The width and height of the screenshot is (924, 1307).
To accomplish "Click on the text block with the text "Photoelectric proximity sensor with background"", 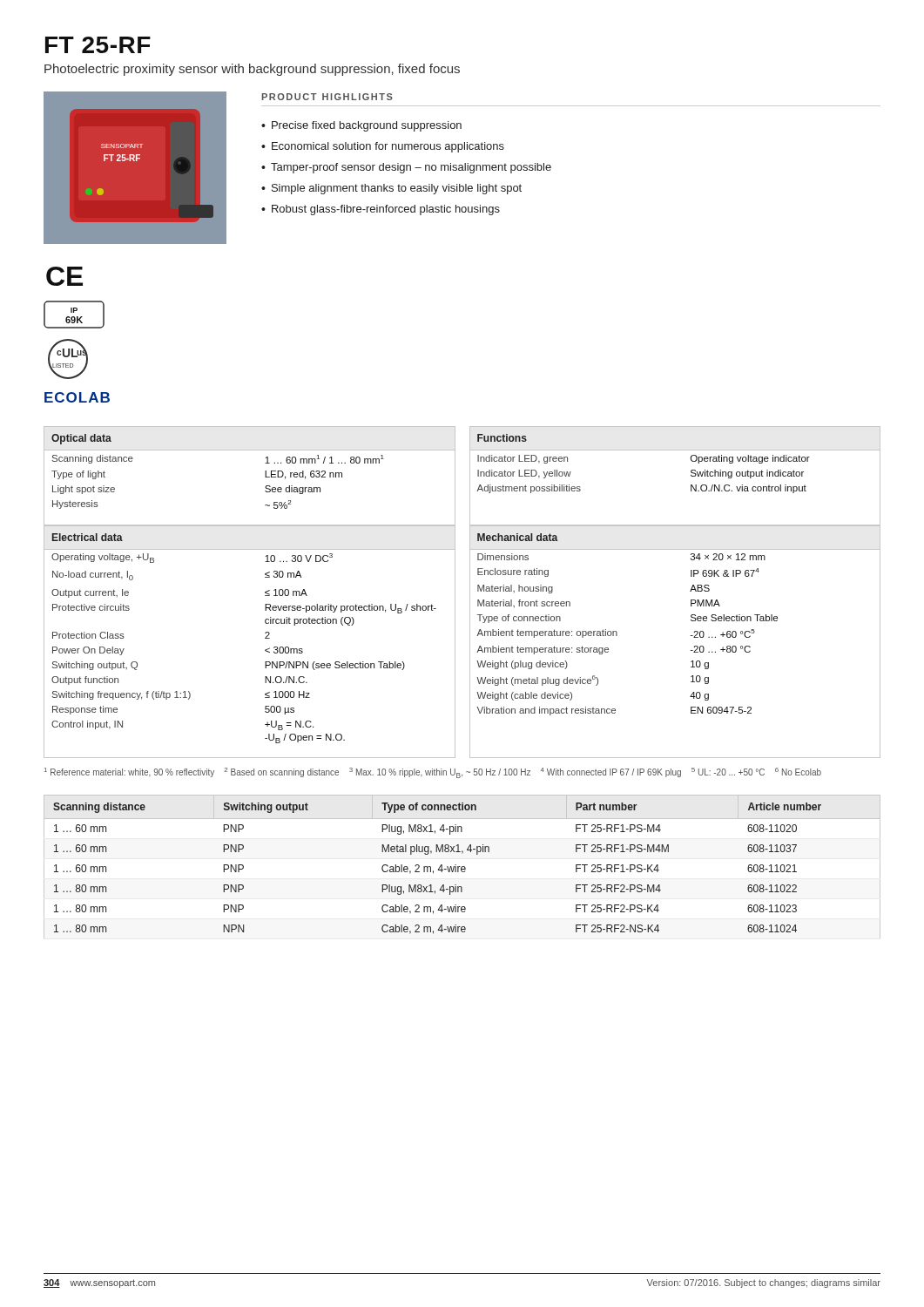I will click(x=252, y=68).
